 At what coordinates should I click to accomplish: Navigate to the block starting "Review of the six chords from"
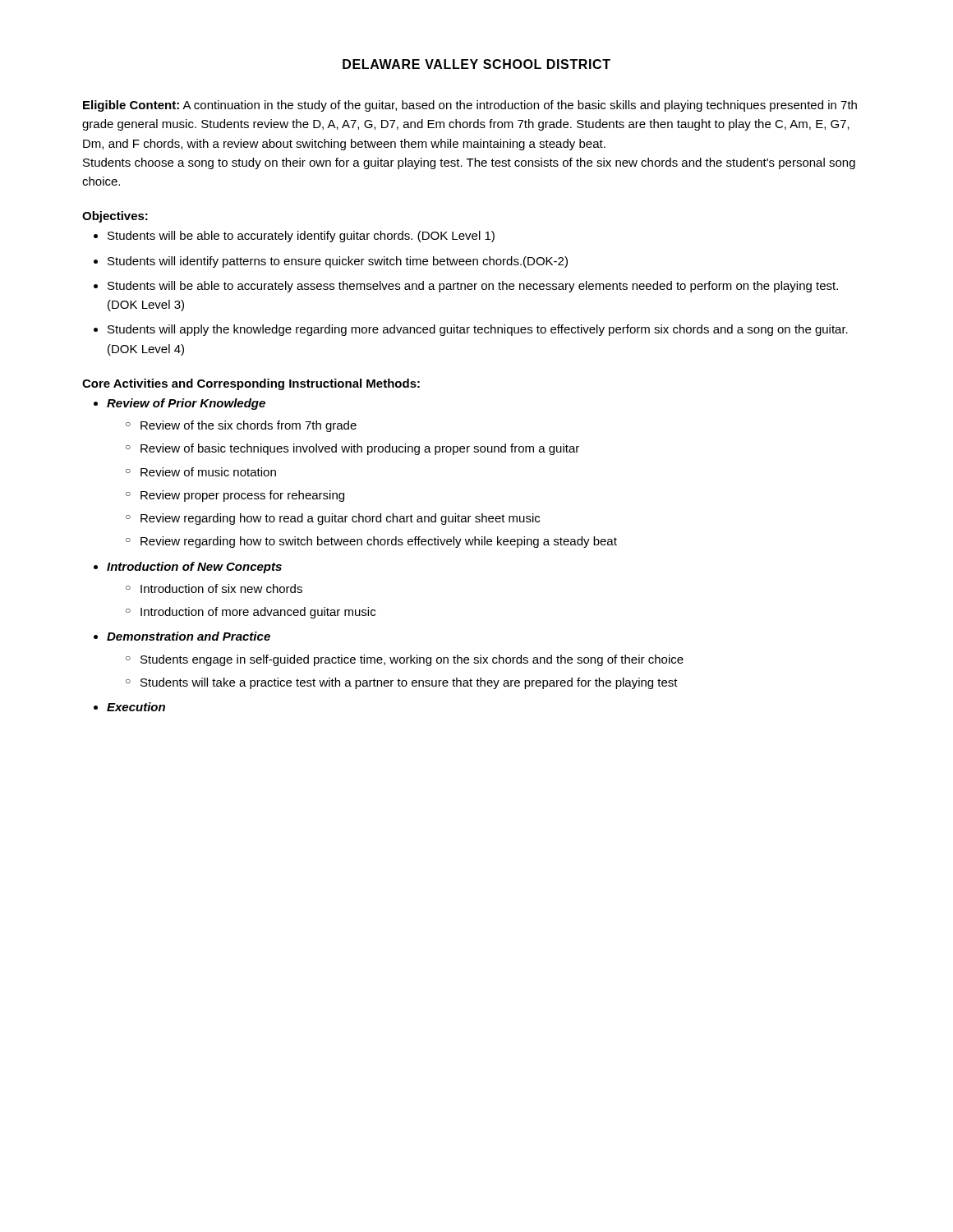click(248, 425)
